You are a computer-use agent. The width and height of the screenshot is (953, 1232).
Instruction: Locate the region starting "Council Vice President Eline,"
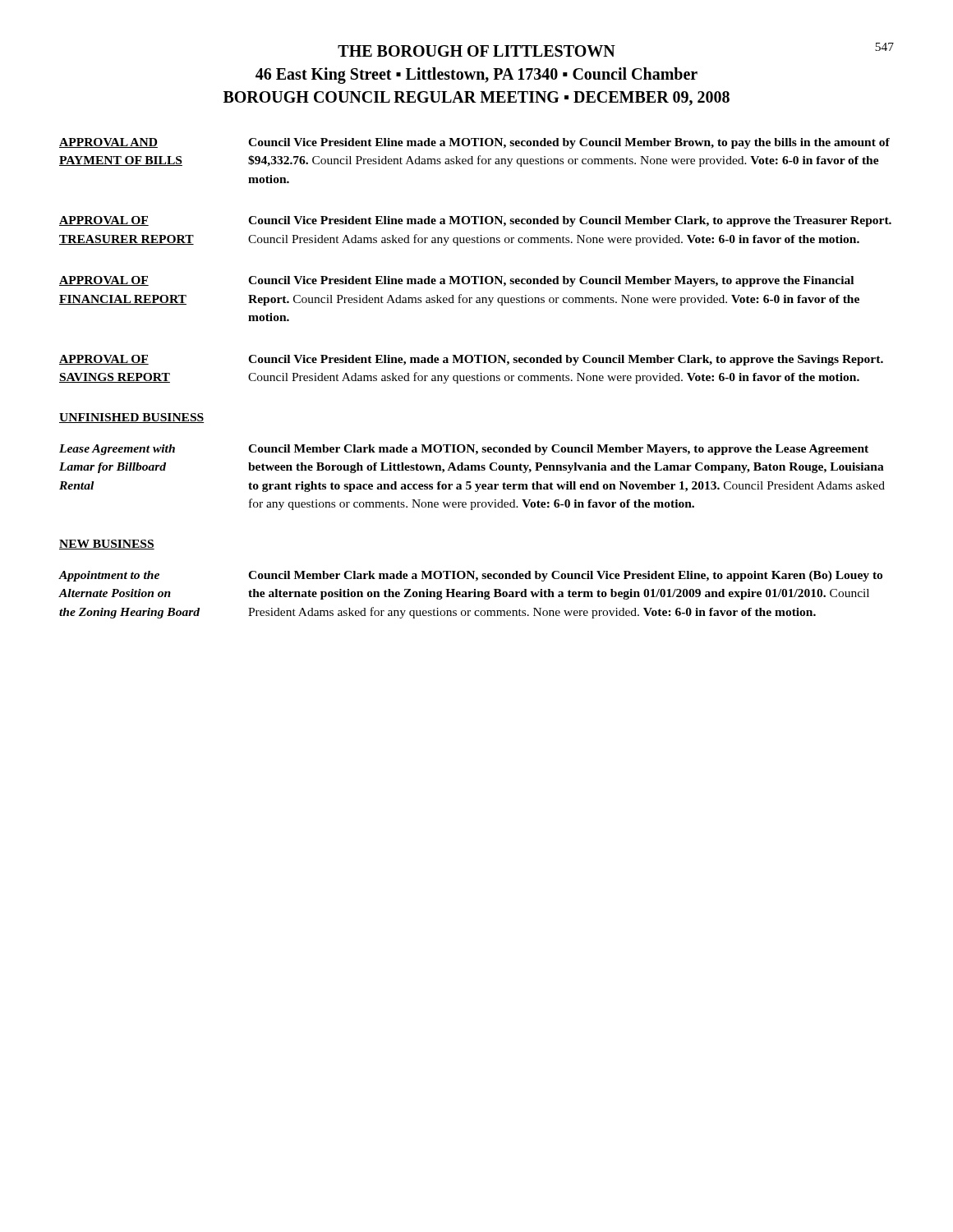[566, 368]
